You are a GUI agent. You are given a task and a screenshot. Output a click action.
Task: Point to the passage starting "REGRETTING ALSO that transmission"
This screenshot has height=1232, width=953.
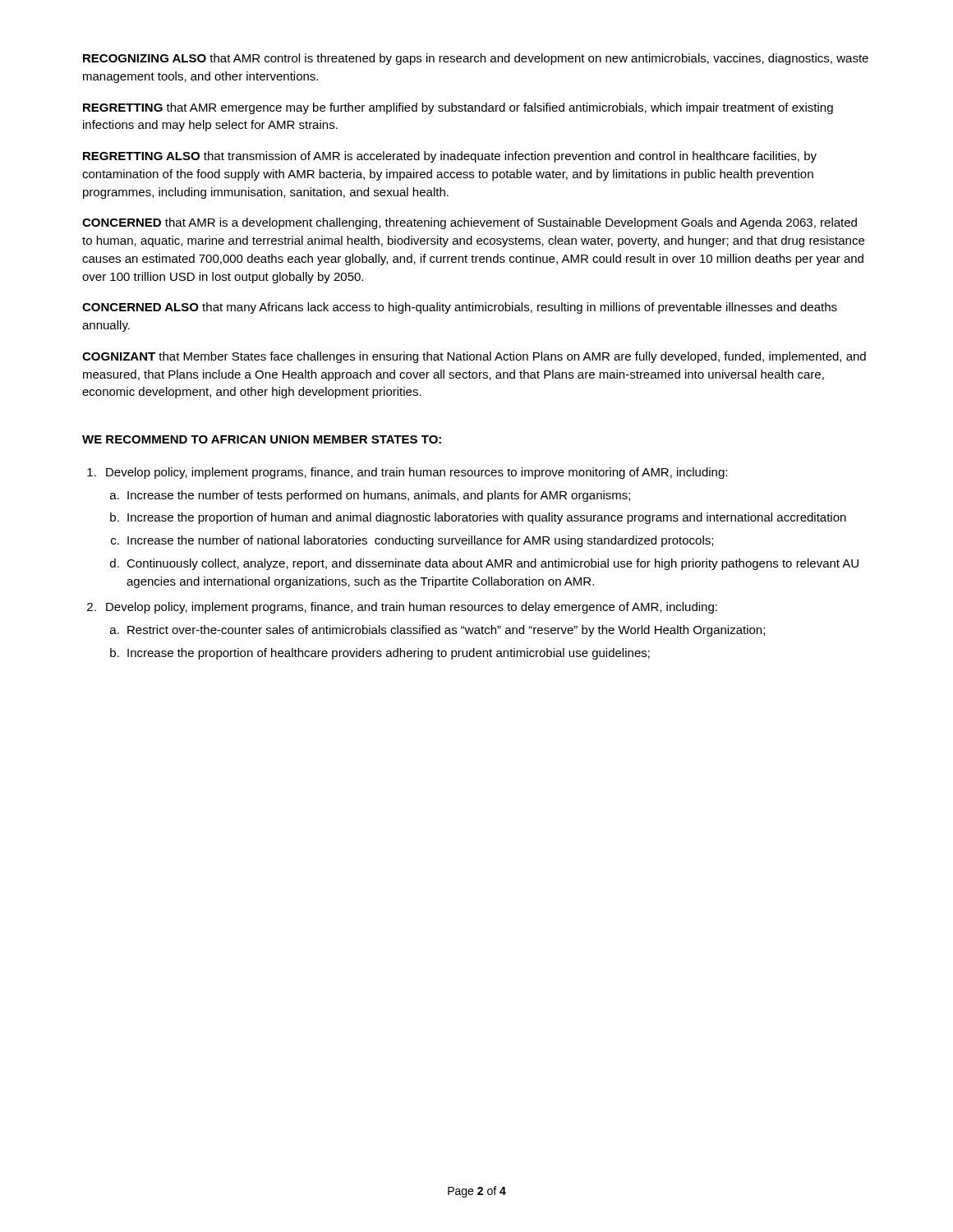click(449, 174)
